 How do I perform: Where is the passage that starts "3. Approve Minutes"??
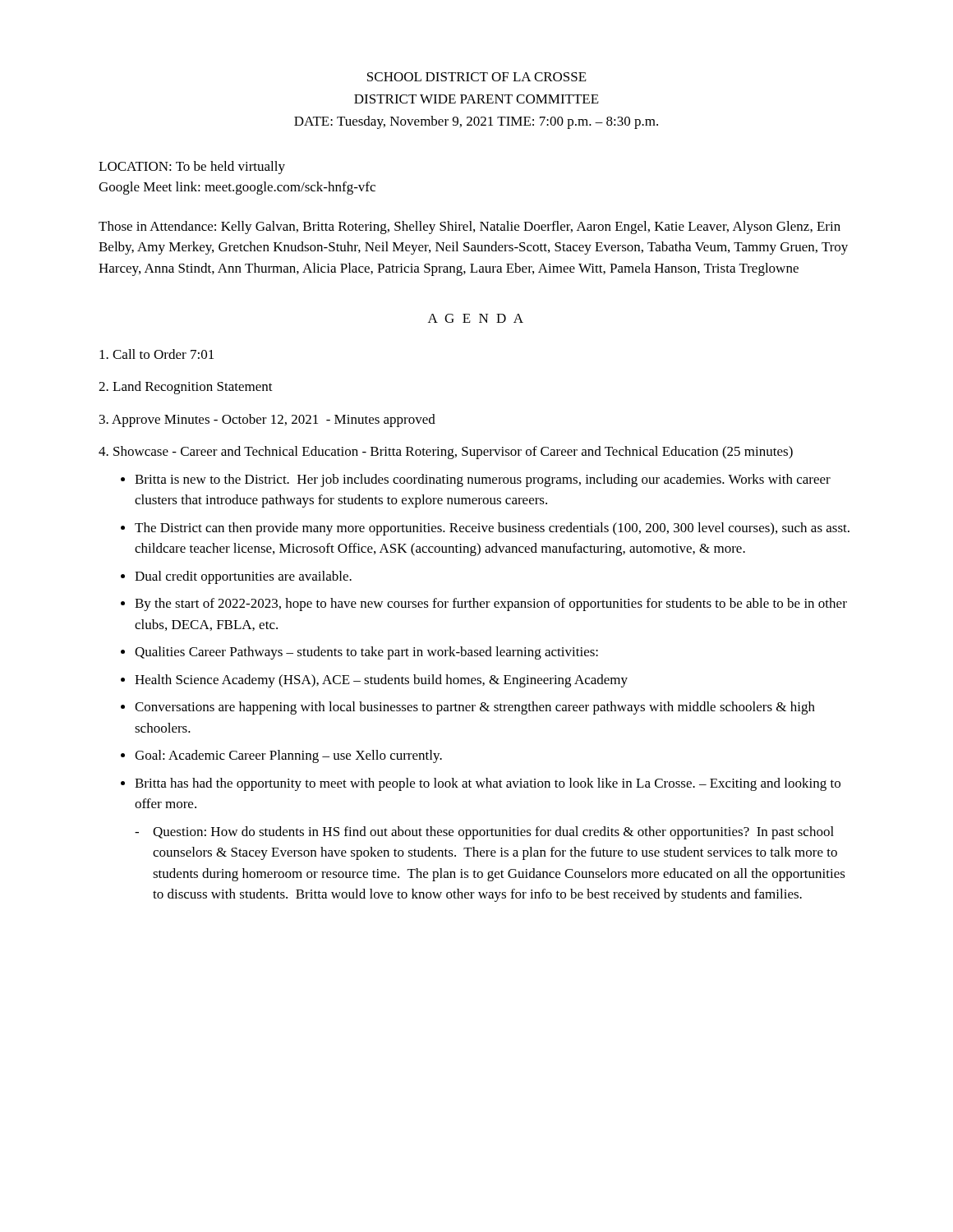[x=267, y=419]
